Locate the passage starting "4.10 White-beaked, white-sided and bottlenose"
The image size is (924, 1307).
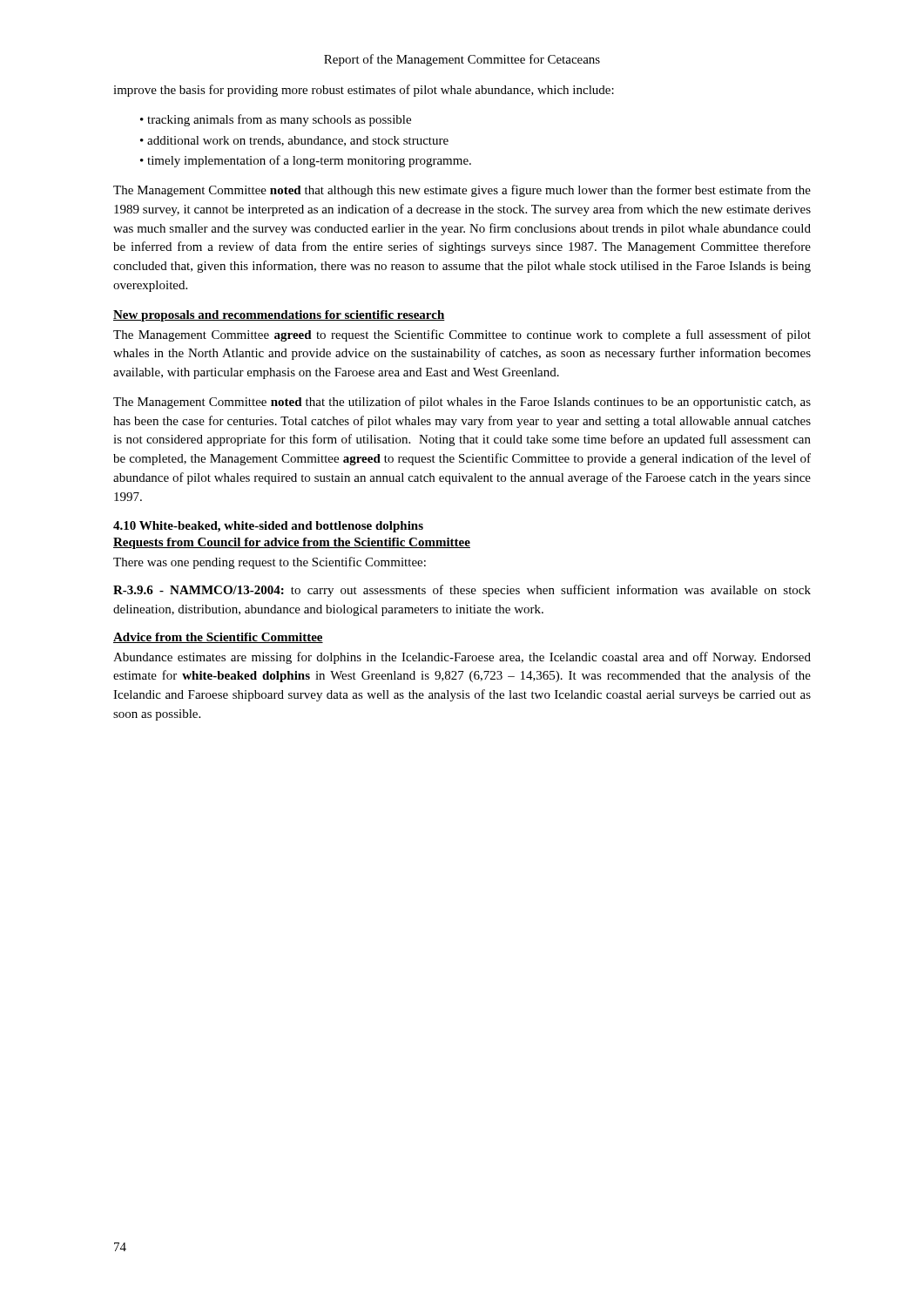pos(268,526)
